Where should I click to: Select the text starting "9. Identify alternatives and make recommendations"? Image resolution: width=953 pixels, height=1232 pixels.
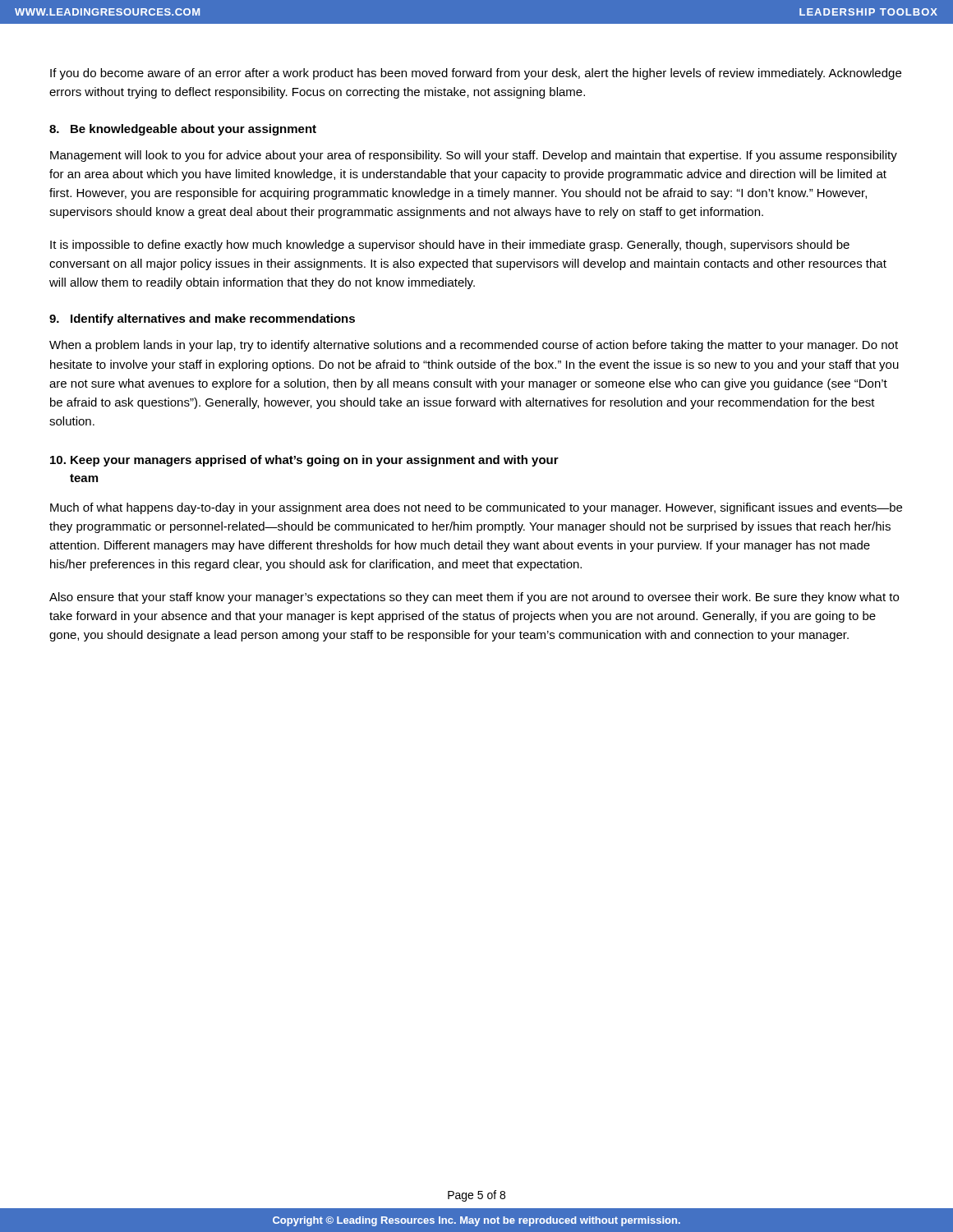[x=202, y=318]
